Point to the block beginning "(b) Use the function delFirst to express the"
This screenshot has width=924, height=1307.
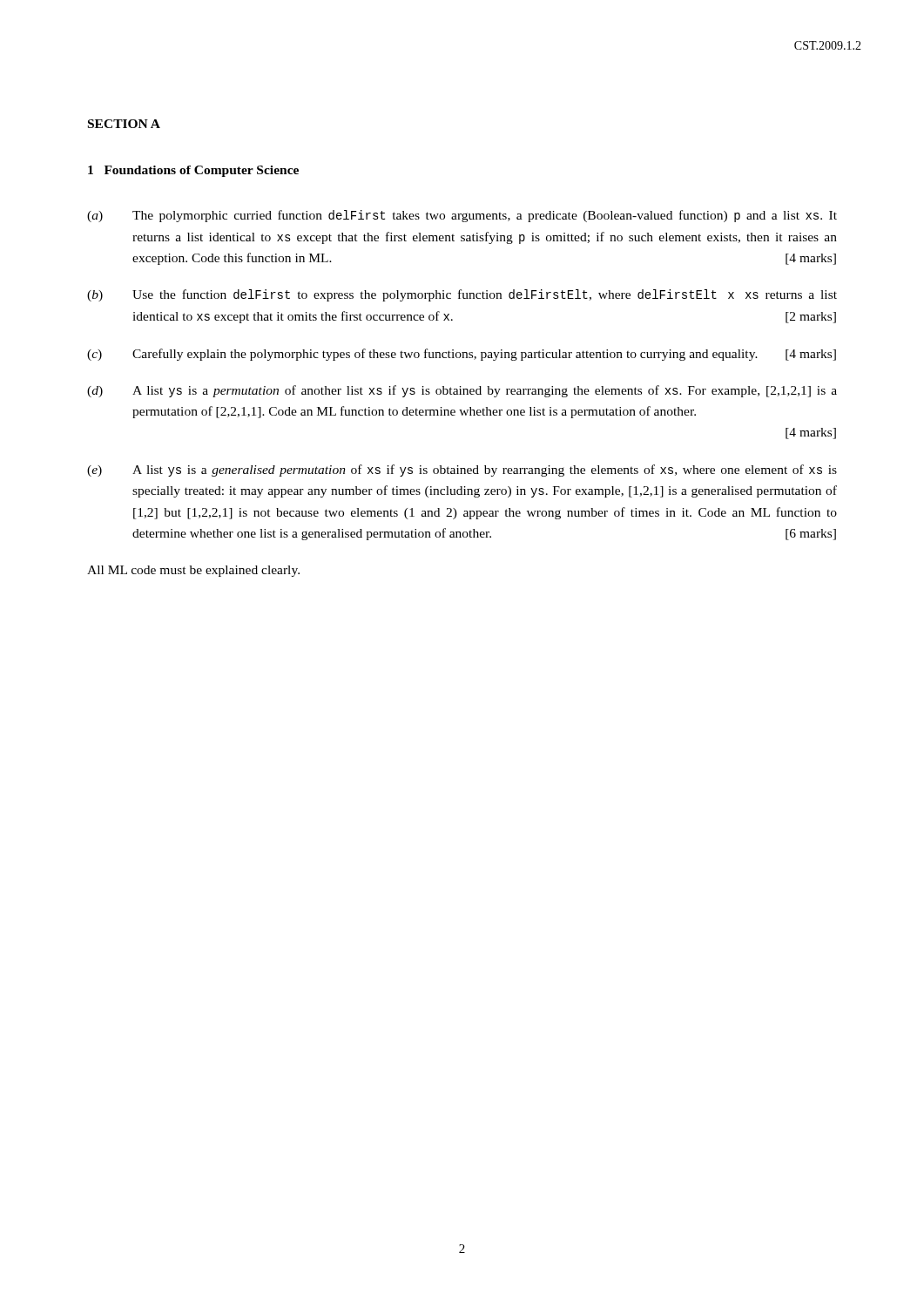coord(462,306)
